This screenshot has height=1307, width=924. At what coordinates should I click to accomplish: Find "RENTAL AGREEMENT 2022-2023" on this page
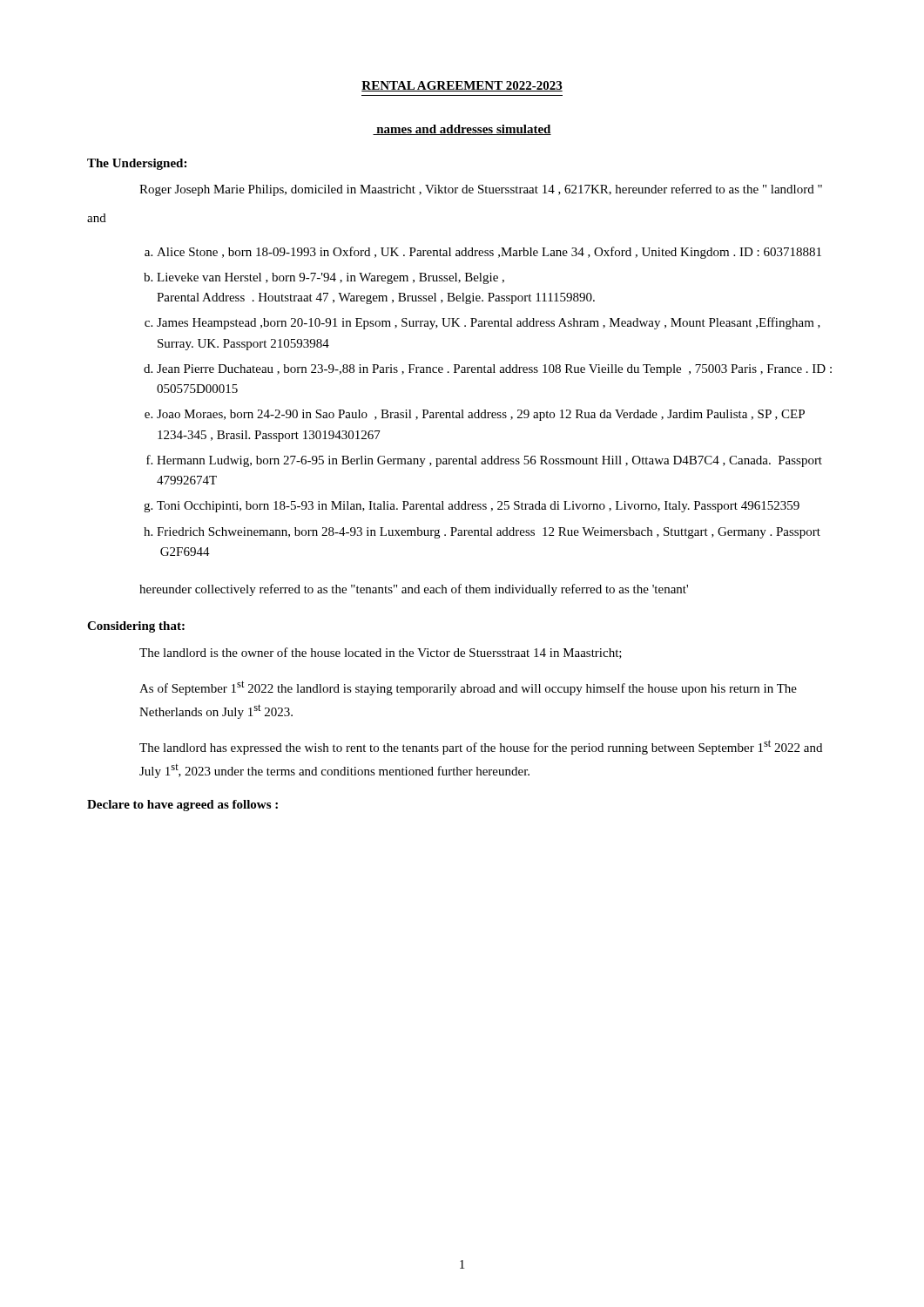[x=462, y=87]
